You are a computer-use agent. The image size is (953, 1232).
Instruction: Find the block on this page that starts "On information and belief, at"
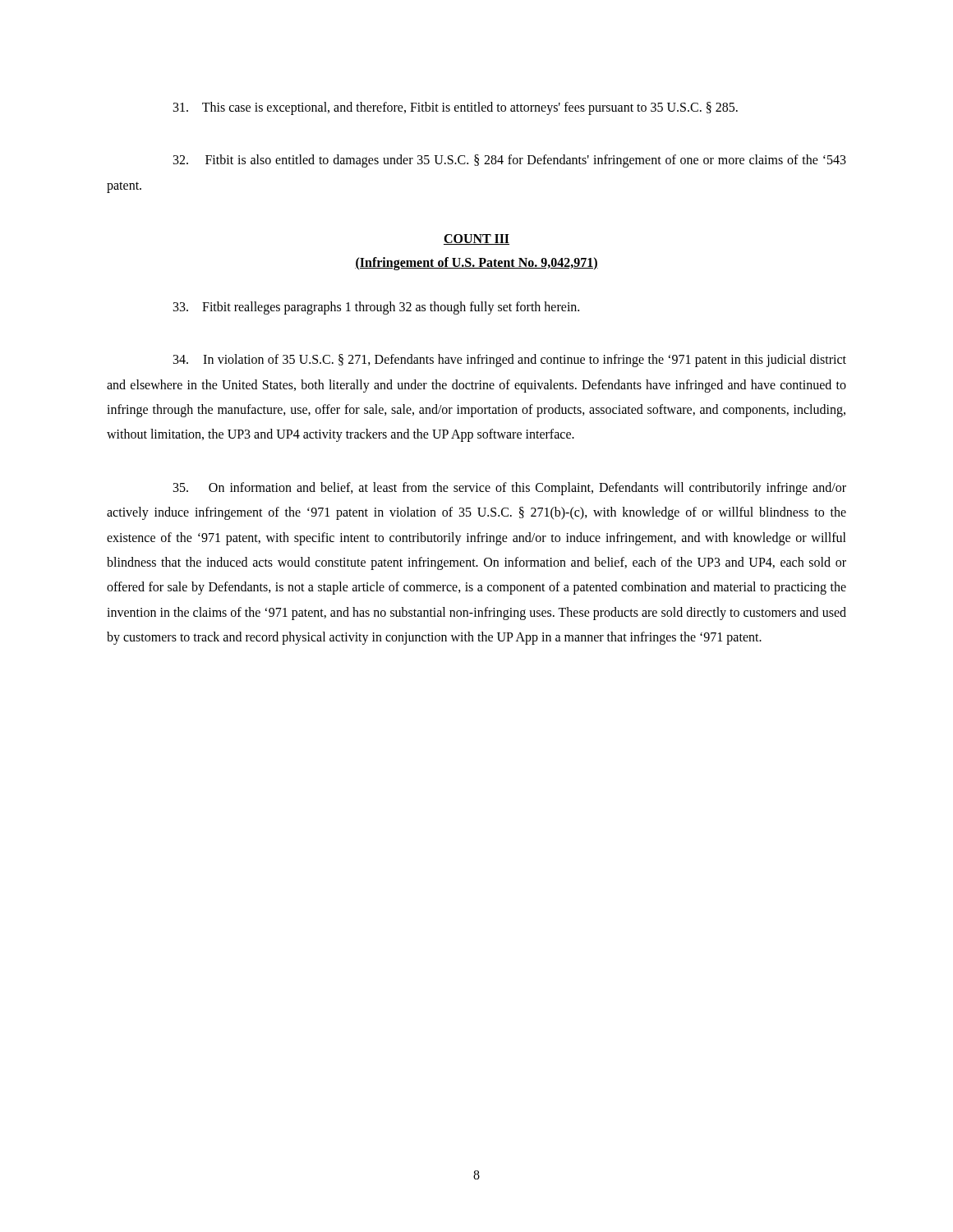point(476,563)
